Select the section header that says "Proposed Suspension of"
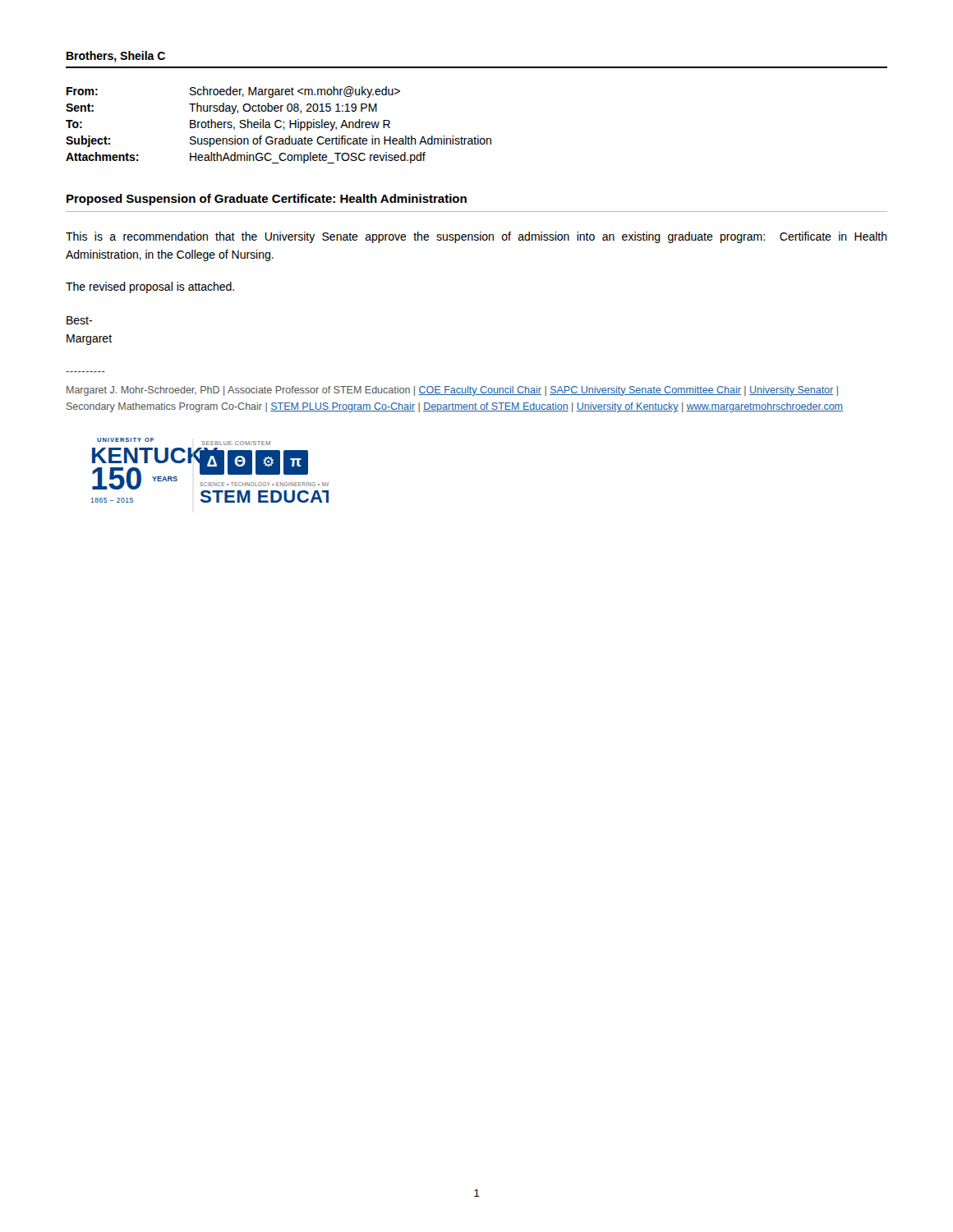953x1232 pixels. 266,198
